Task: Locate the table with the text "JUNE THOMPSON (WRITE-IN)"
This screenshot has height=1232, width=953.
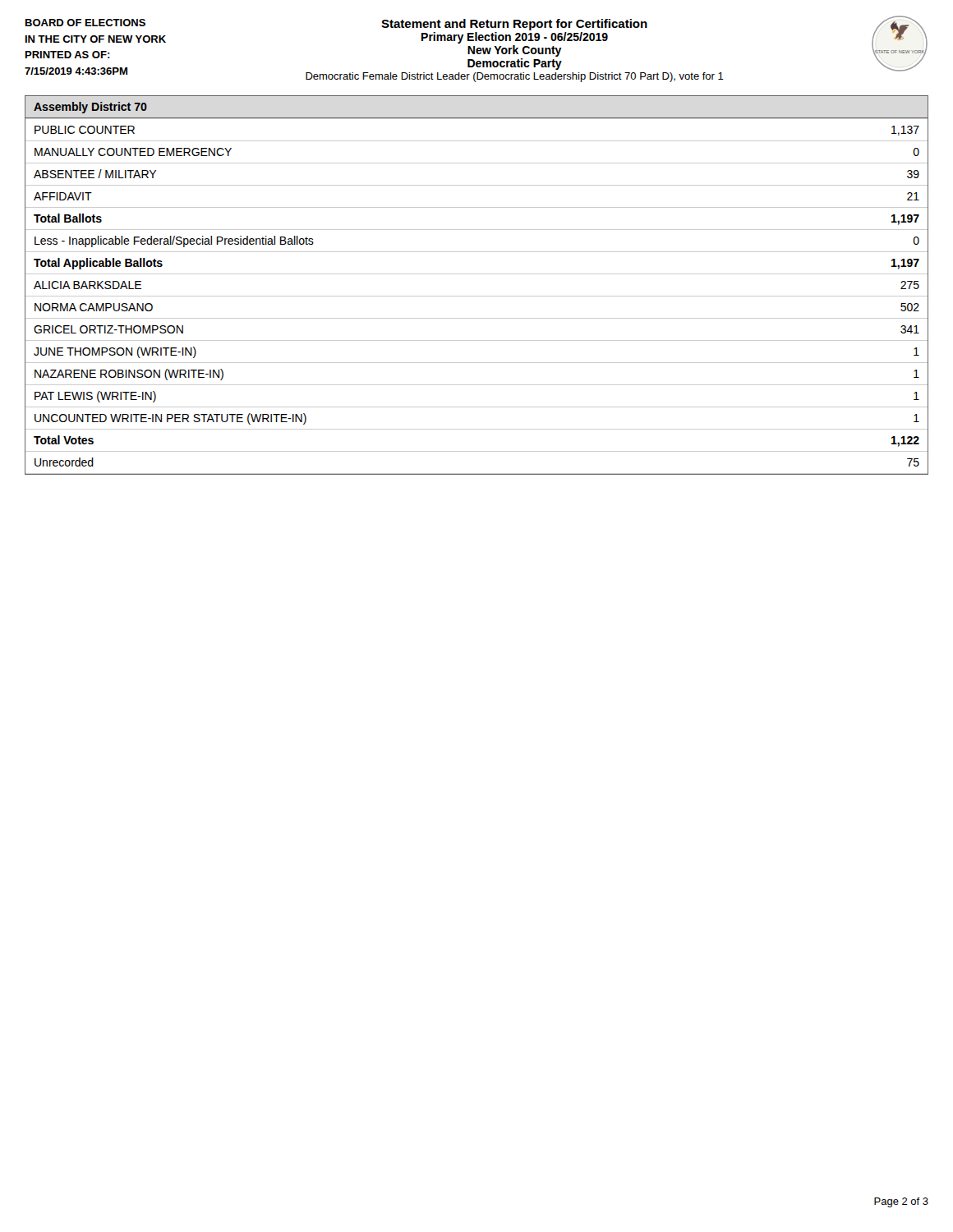Action: coord(476,296)
